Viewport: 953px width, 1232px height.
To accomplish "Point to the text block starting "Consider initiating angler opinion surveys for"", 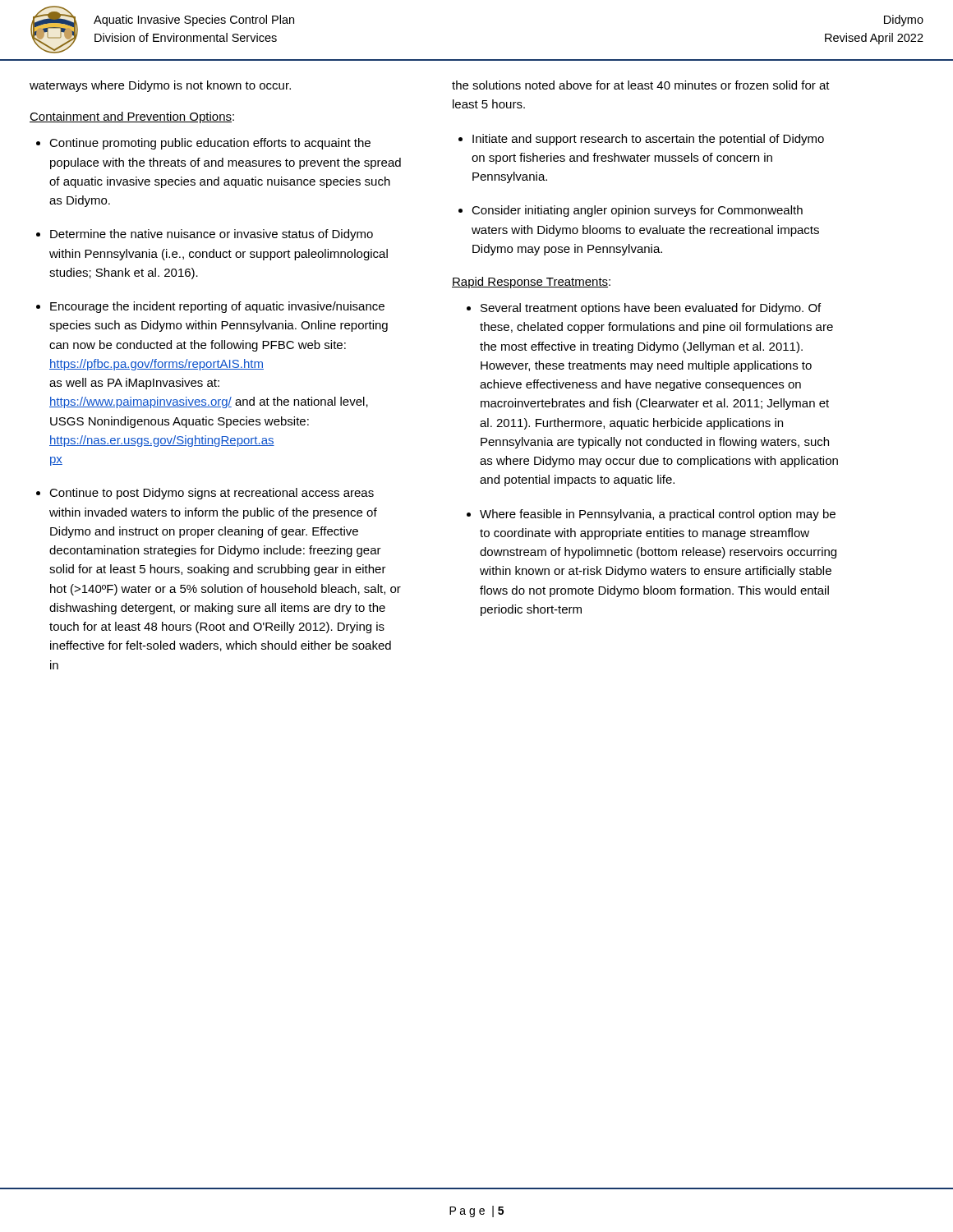I will coord(646,229).
